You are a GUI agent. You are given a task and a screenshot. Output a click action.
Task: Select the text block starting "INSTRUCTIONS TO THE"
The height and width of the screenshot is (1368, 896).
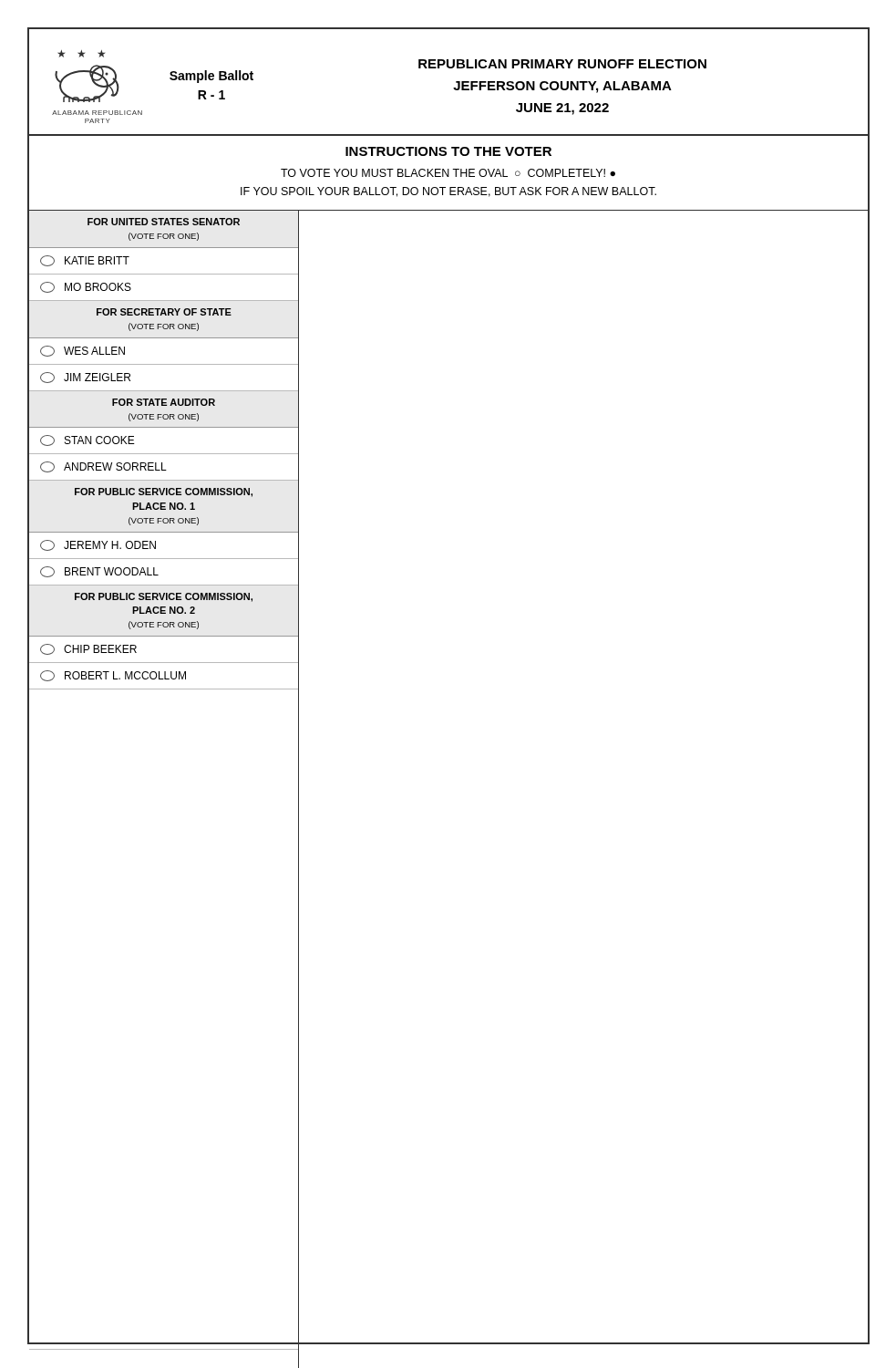[x=448, y=151]
